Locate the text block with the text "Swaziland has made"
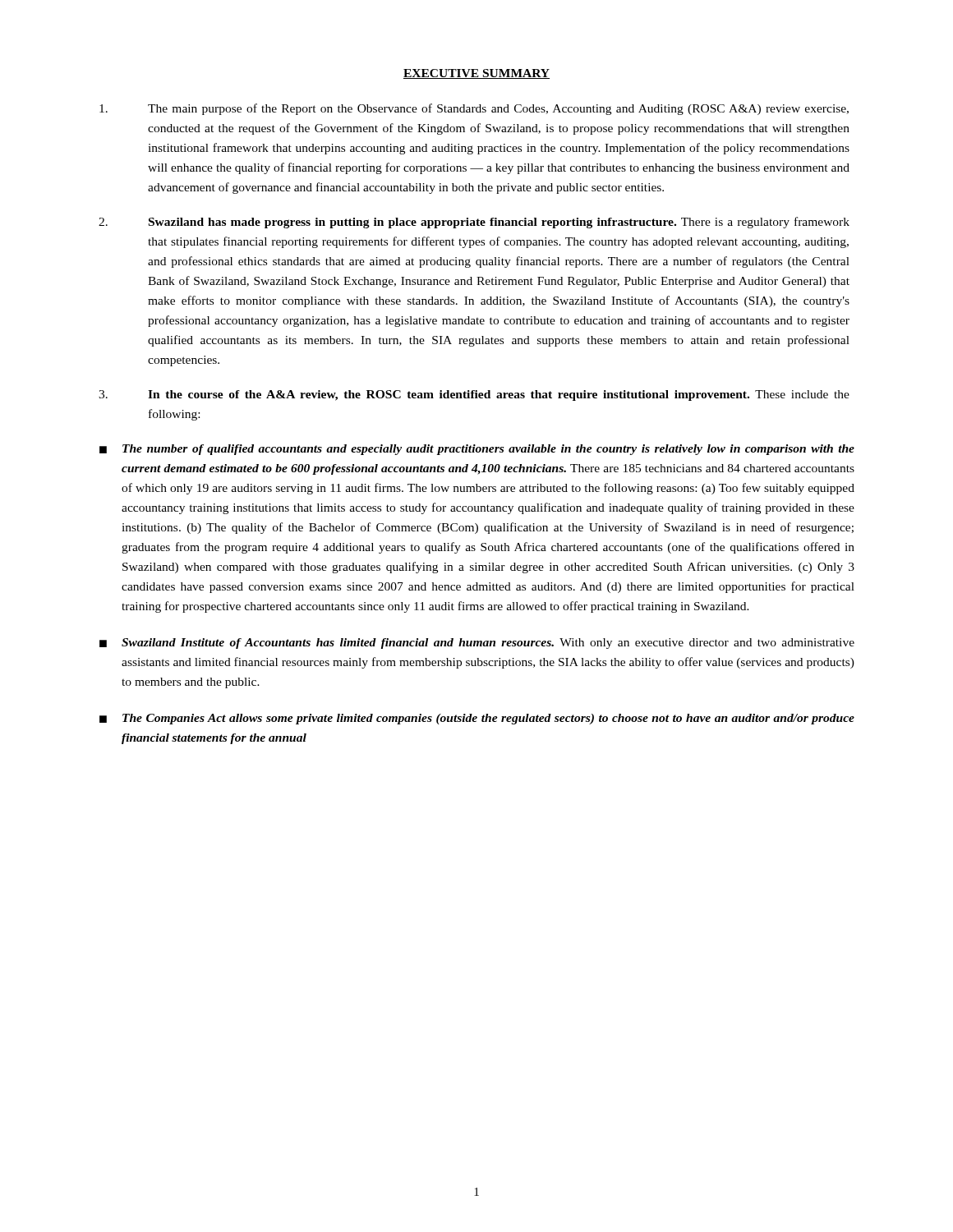Viewport: 953px width, 1232px height. (x=474, y=291)
